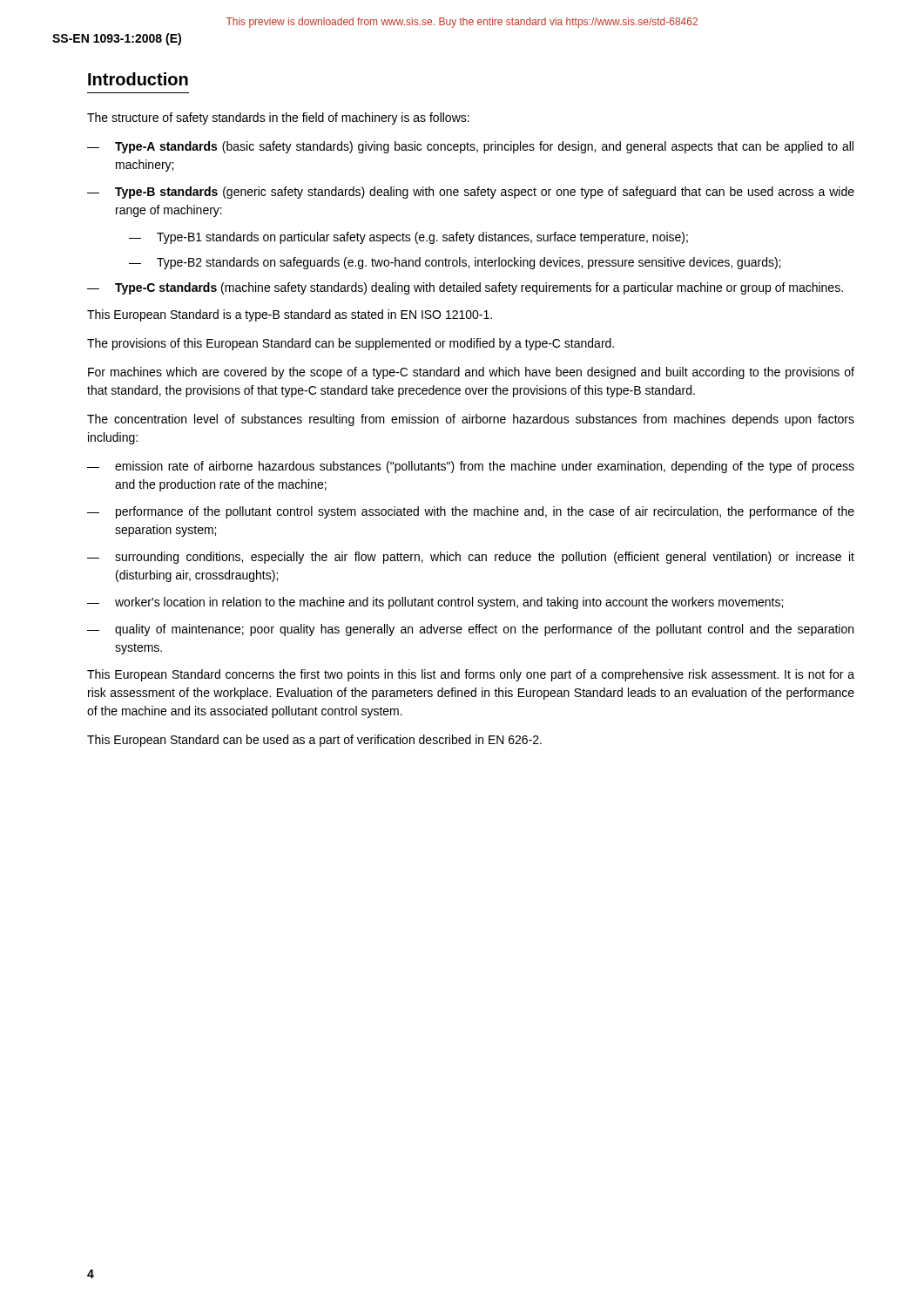Where is the passage that starts "— emission rate of airborne hazardous substances ("pollutants")"?
This screenshot has width=924, height=1307.
[x=471, y=476]
